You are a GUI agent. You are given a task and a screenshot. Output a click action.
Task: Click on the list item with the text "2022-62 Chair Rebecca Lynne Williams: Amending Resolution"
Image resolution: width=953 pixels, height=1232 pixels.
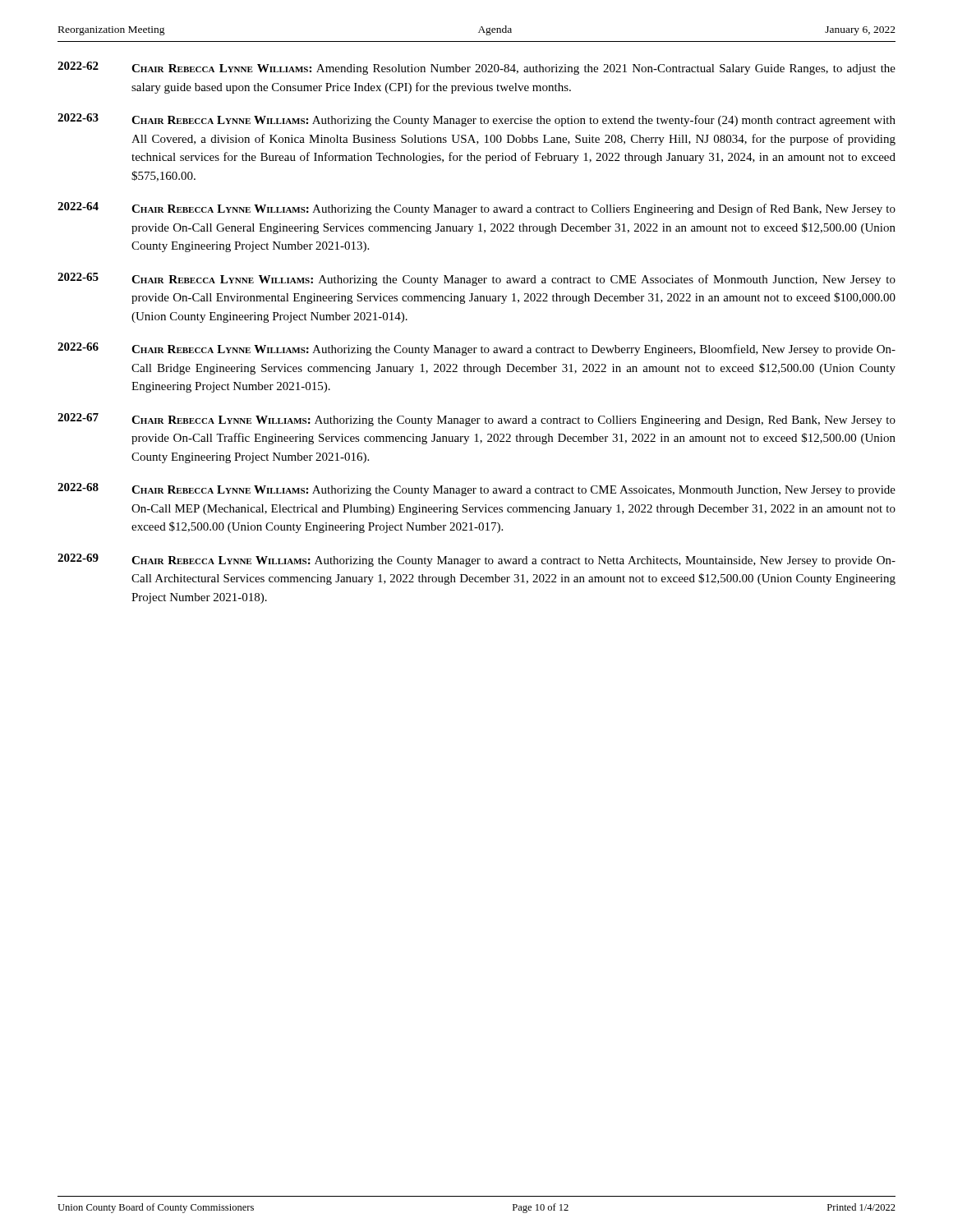[x=476, y=78]
